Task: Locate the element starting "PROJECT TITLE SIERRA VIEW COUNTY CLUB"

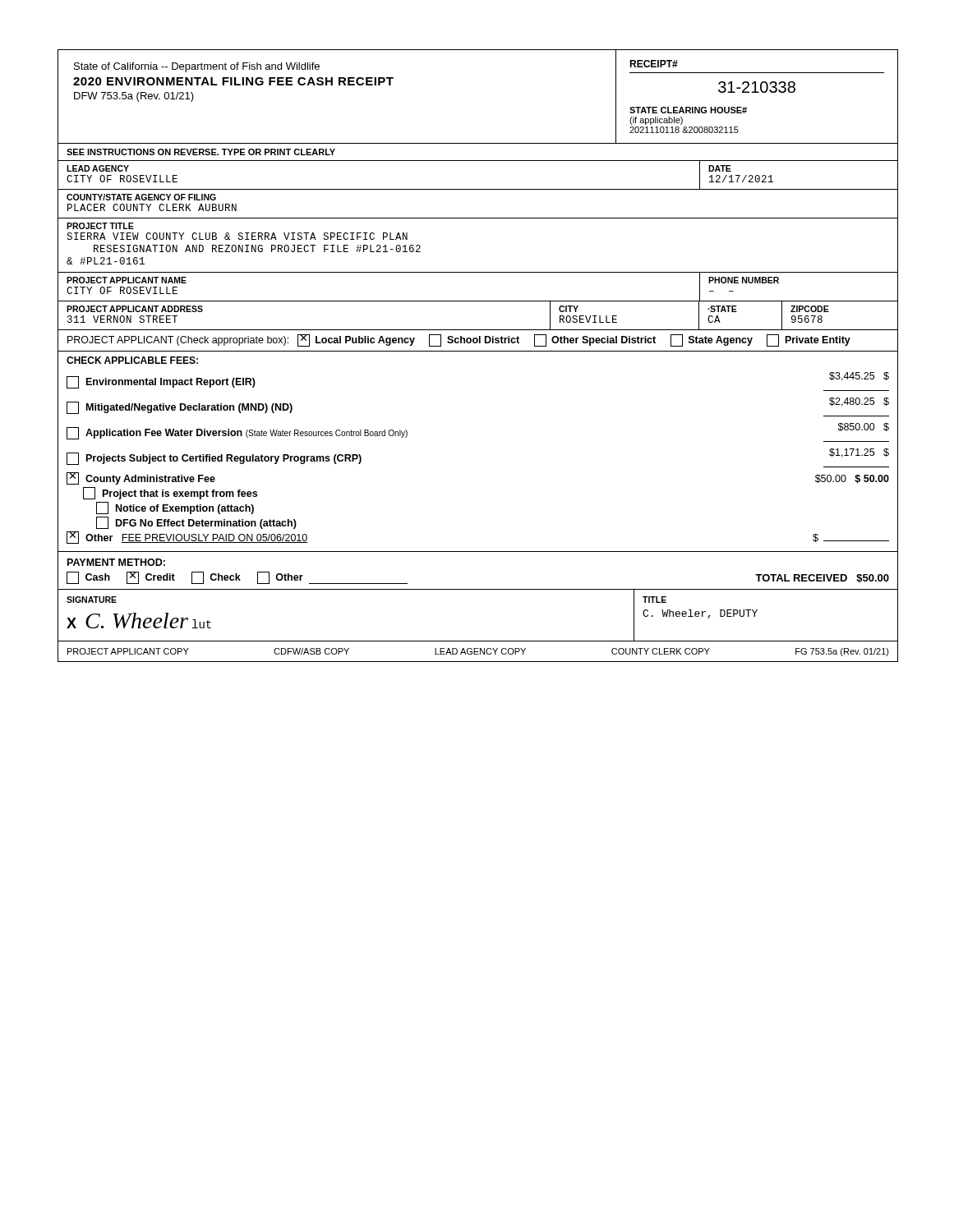Action: [100, 226]
